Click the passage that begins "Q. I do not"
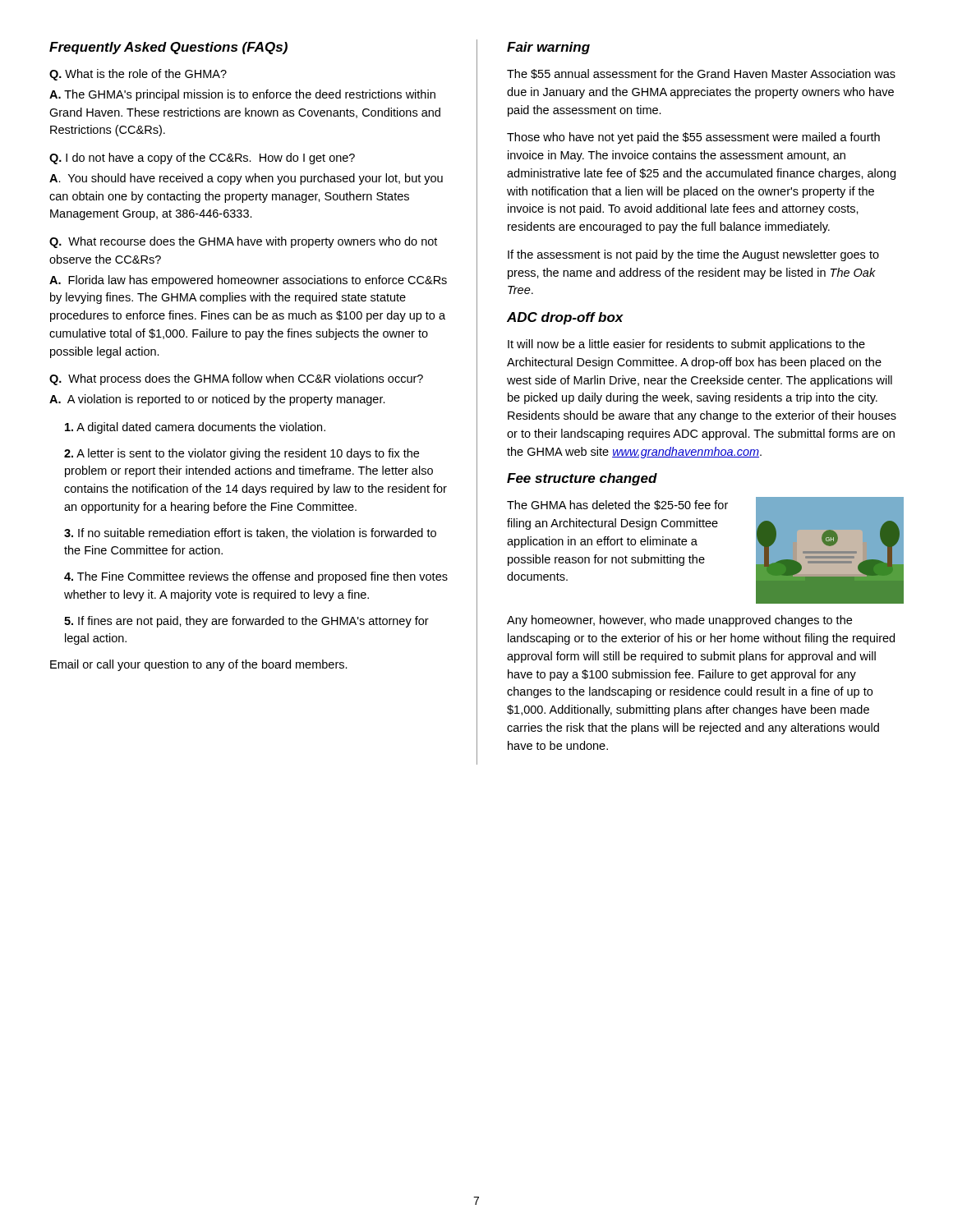 click(251, 186)
